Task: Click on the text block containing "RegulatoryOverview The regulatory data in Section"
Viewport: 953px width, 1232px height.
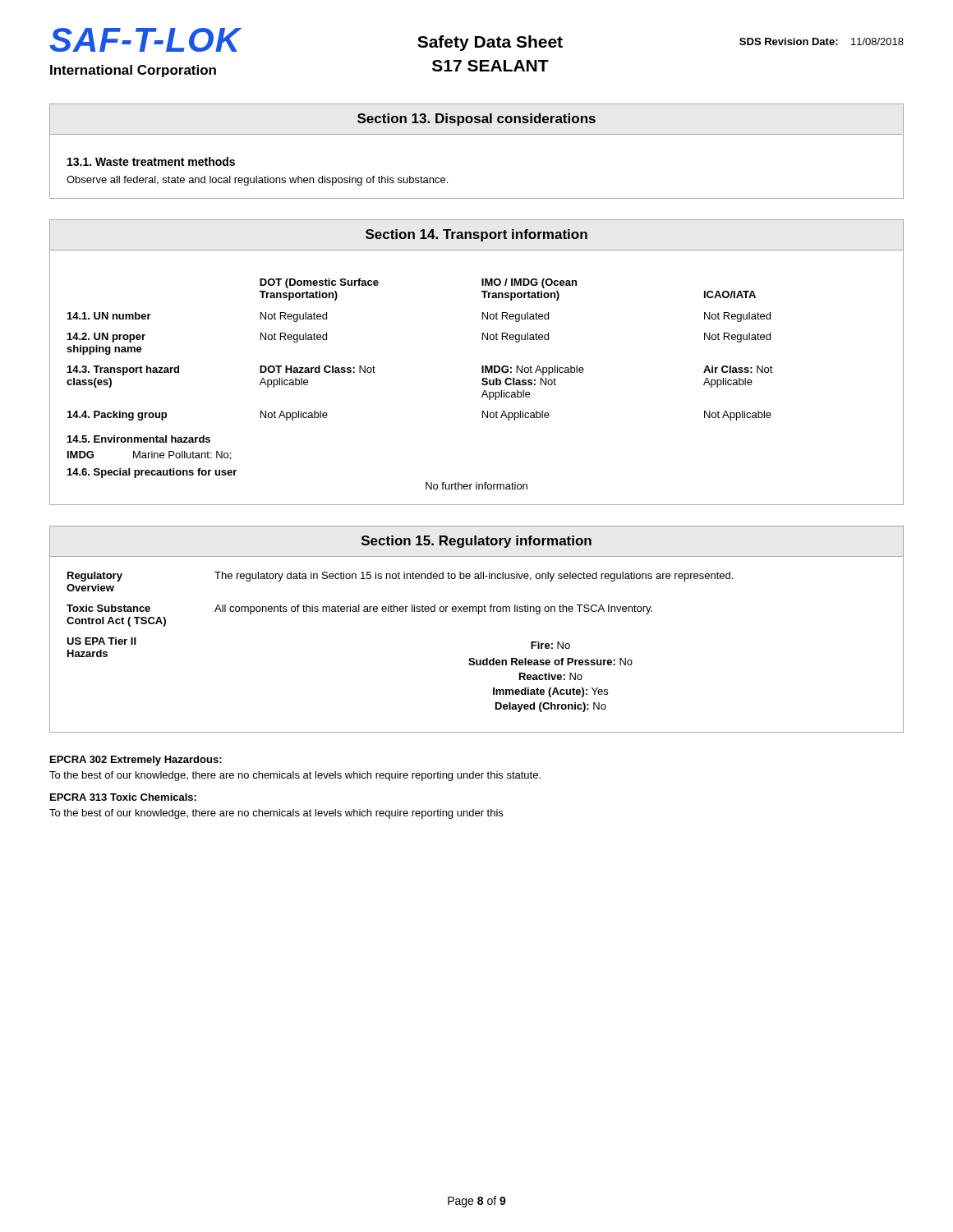Action: [400, 582]
